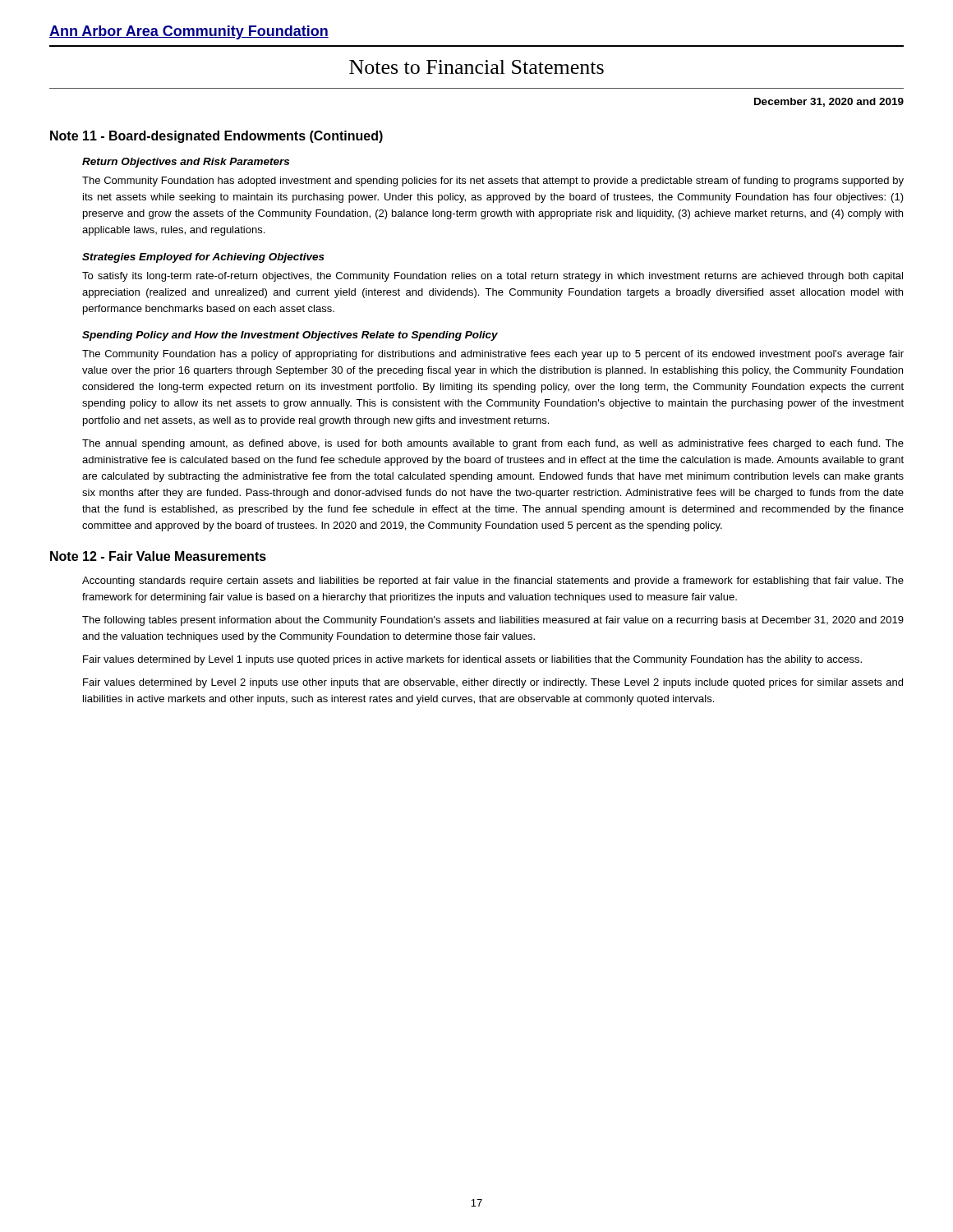Locate the text "Note 11 - Board-designated Endowments (Continued)"
The width and height of the screenshot is (953, 1232).
click(216, 136)
